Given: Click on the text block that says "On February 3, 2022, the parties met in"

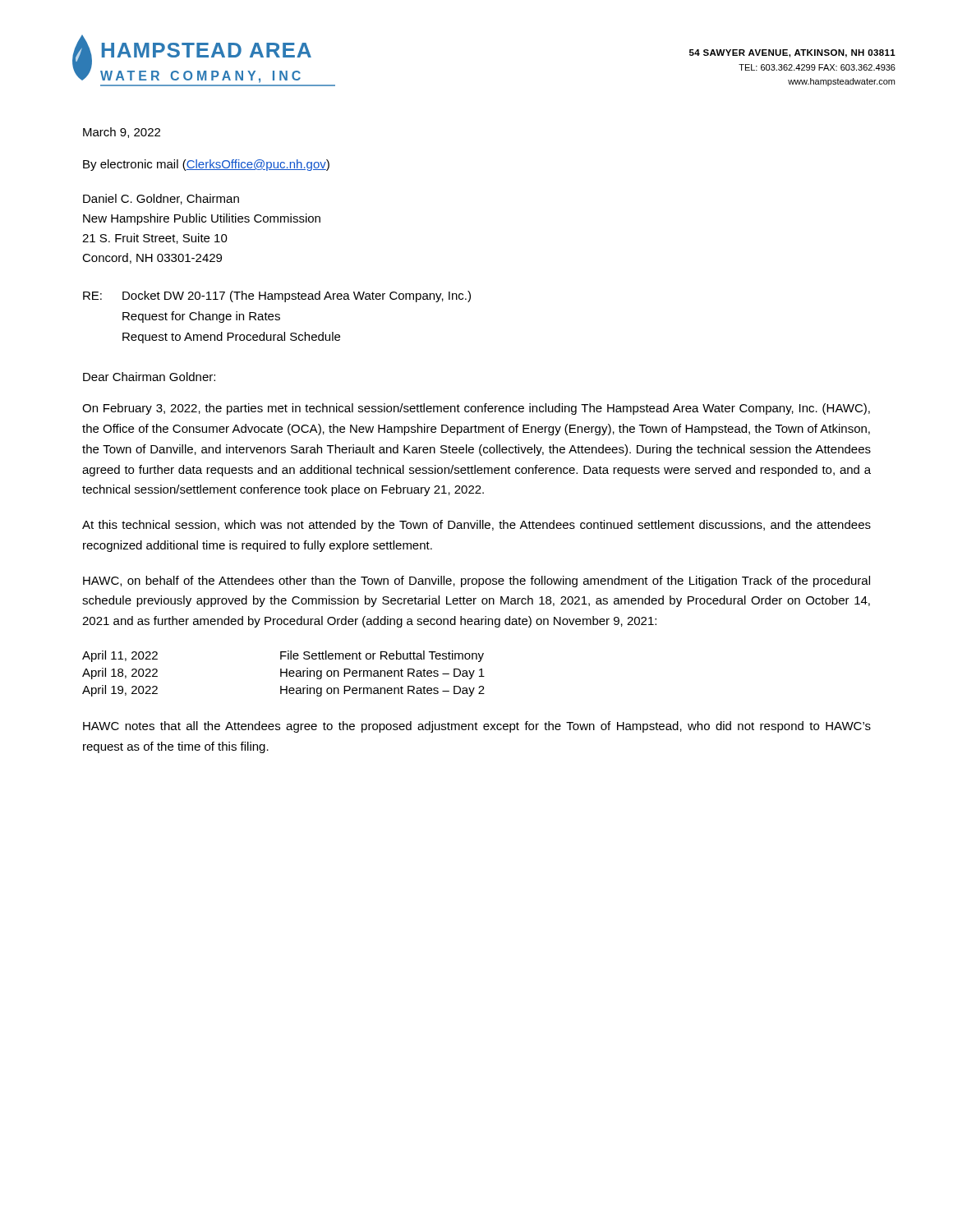Looking at the screenshot, I should point(476,449).
